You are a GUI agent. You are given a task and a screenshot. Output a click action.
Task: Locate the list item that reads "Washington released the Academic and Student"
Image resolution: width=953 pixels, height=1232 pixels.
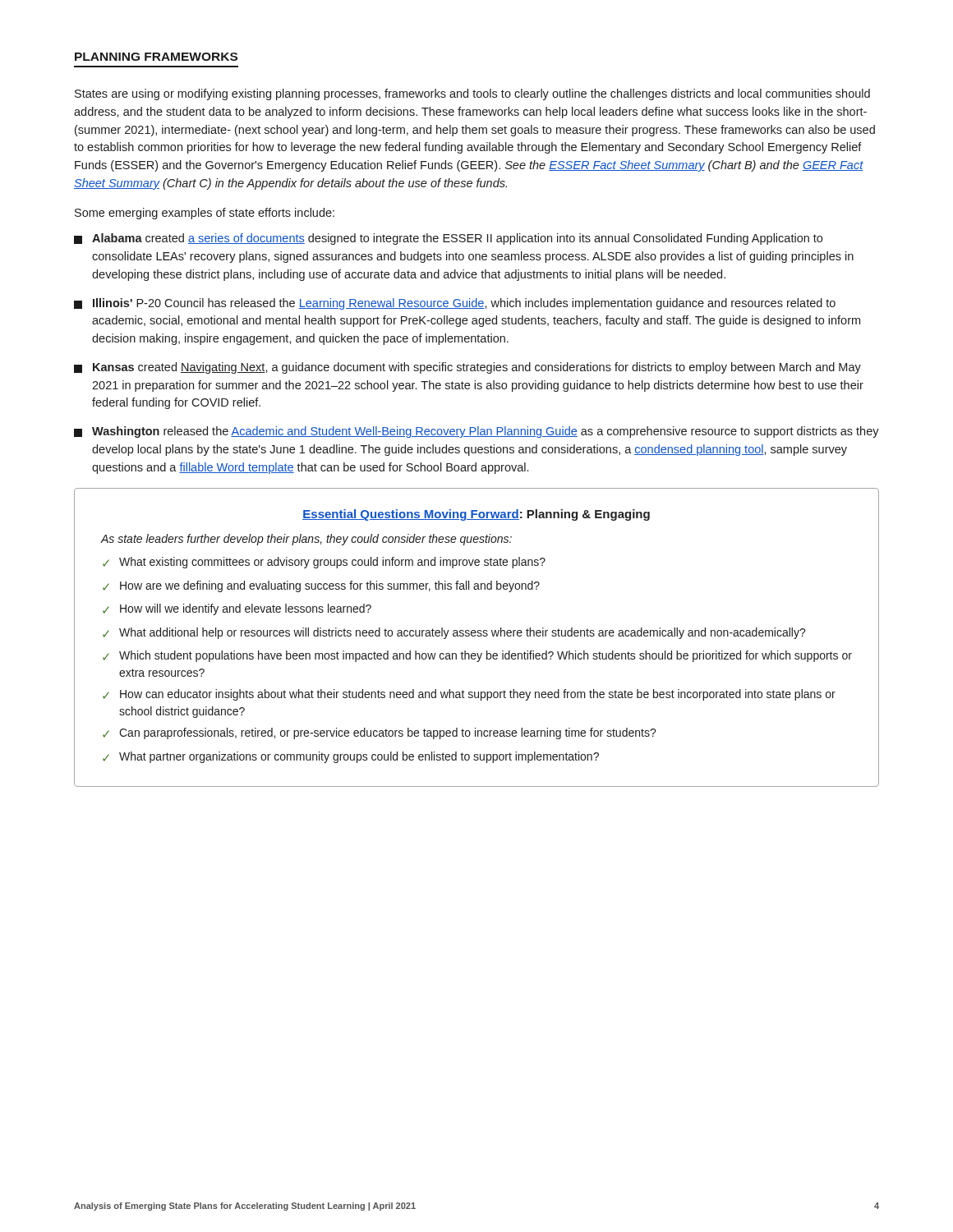(x=476, y=450)
